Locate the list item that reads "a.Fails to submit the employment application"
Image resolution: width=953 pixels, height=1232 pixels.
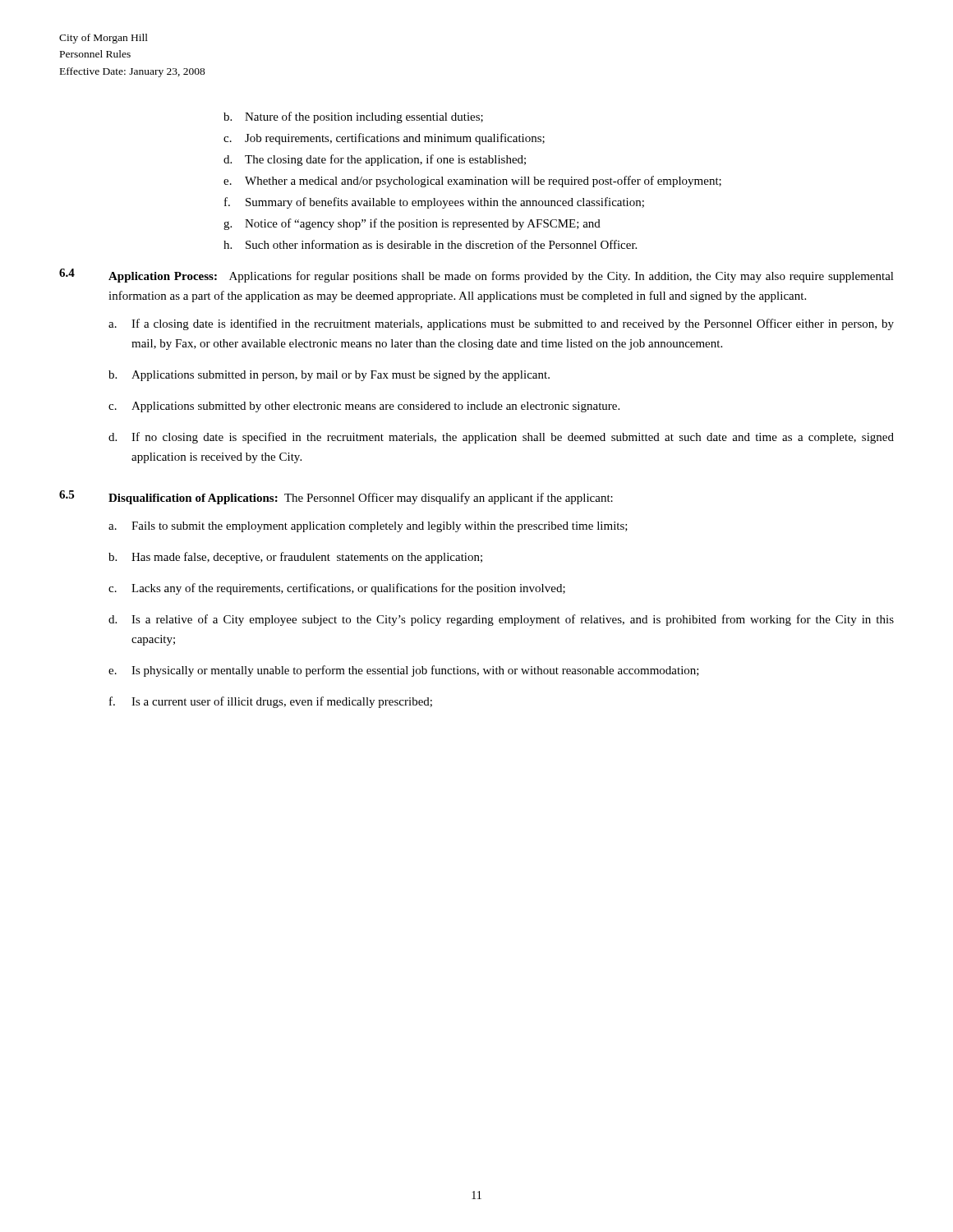tap(501, 526)
